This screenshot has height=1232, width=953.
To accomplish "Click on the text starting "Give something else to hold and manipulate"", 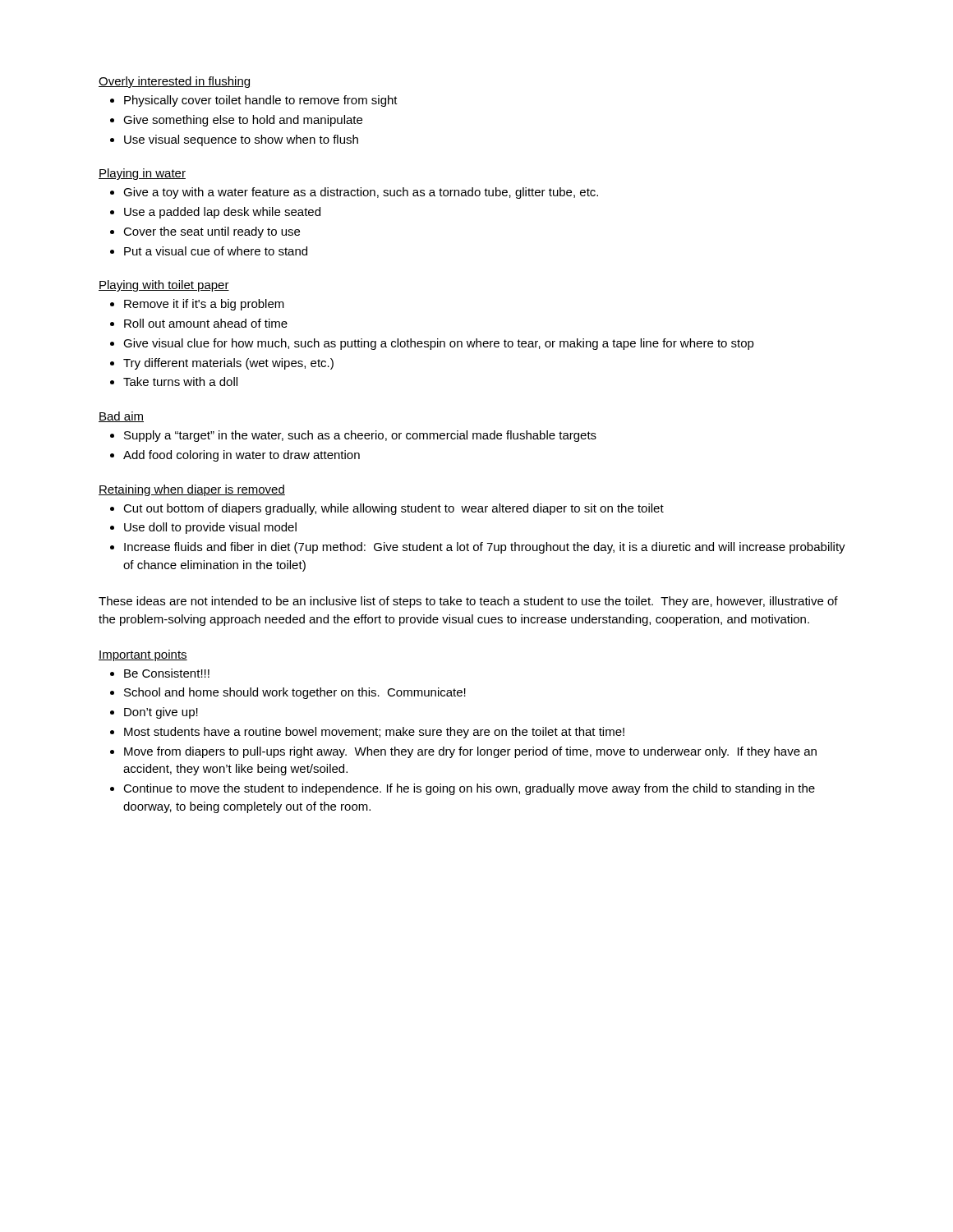I will [x=243, y=121].
